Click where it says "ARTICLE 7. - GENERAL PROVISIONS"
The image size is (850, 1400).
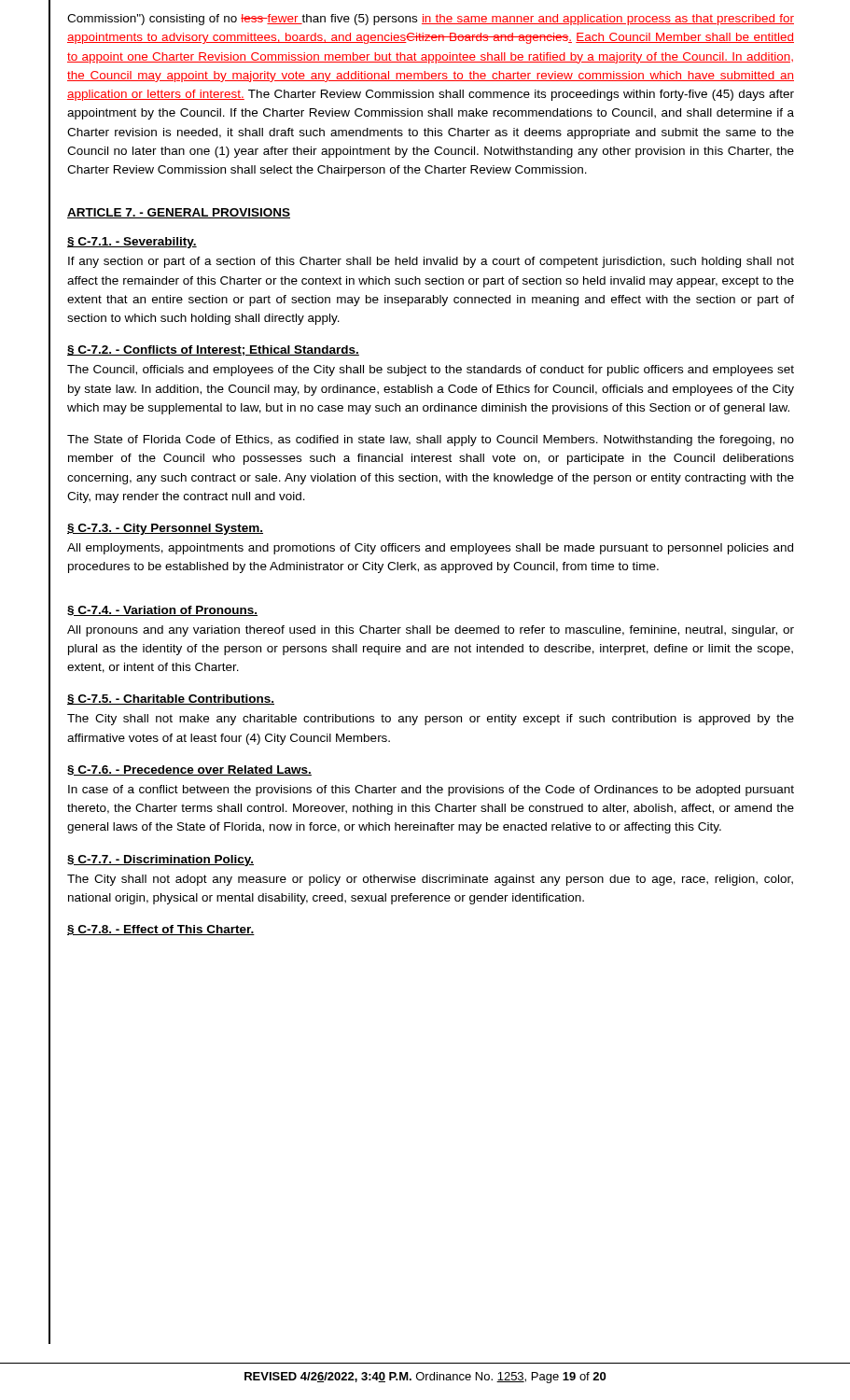(x=179, y=213)
